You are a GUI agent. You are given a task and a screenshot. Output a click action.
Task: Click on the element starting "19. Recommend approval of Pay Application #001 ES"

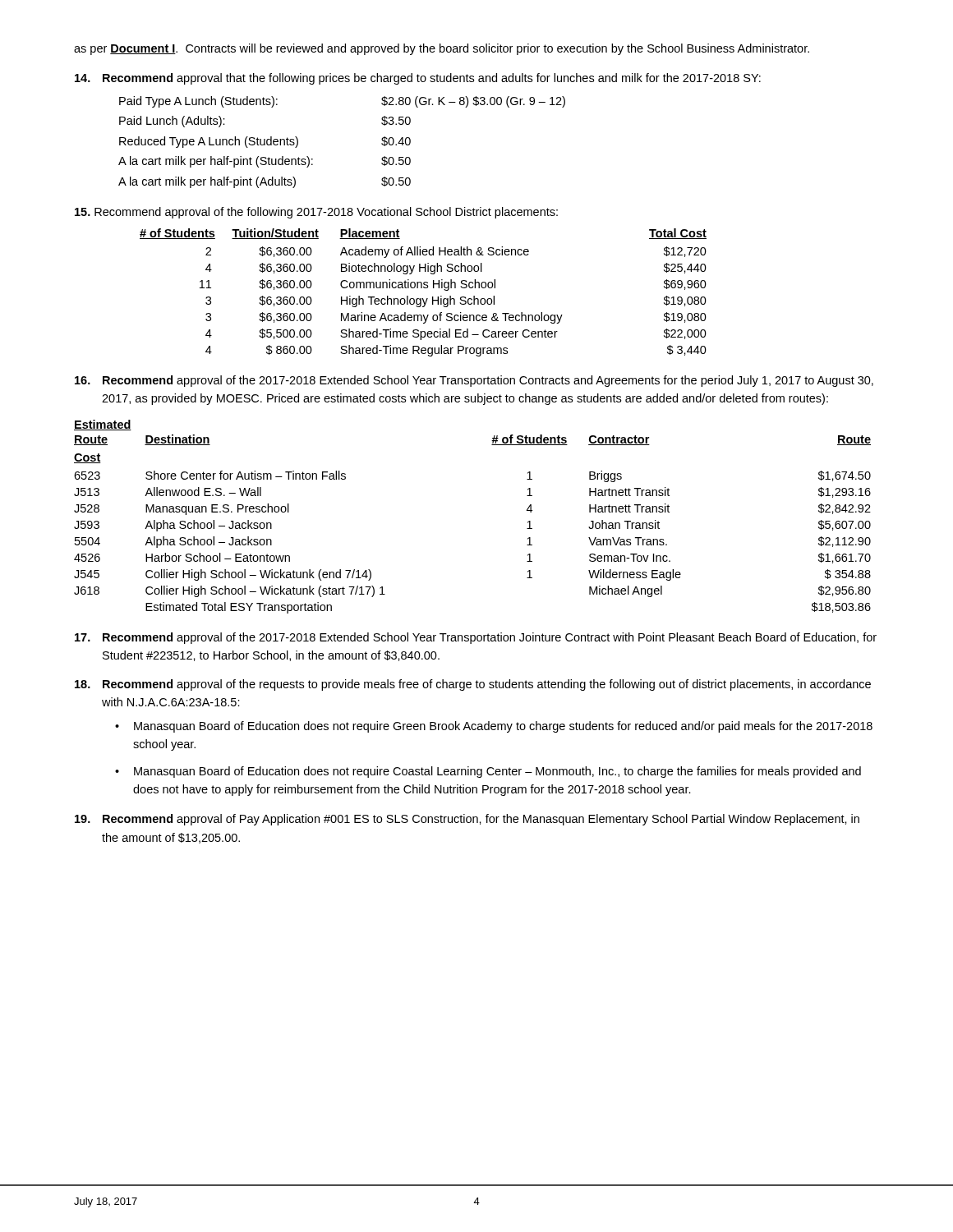(x=476, y=829)
